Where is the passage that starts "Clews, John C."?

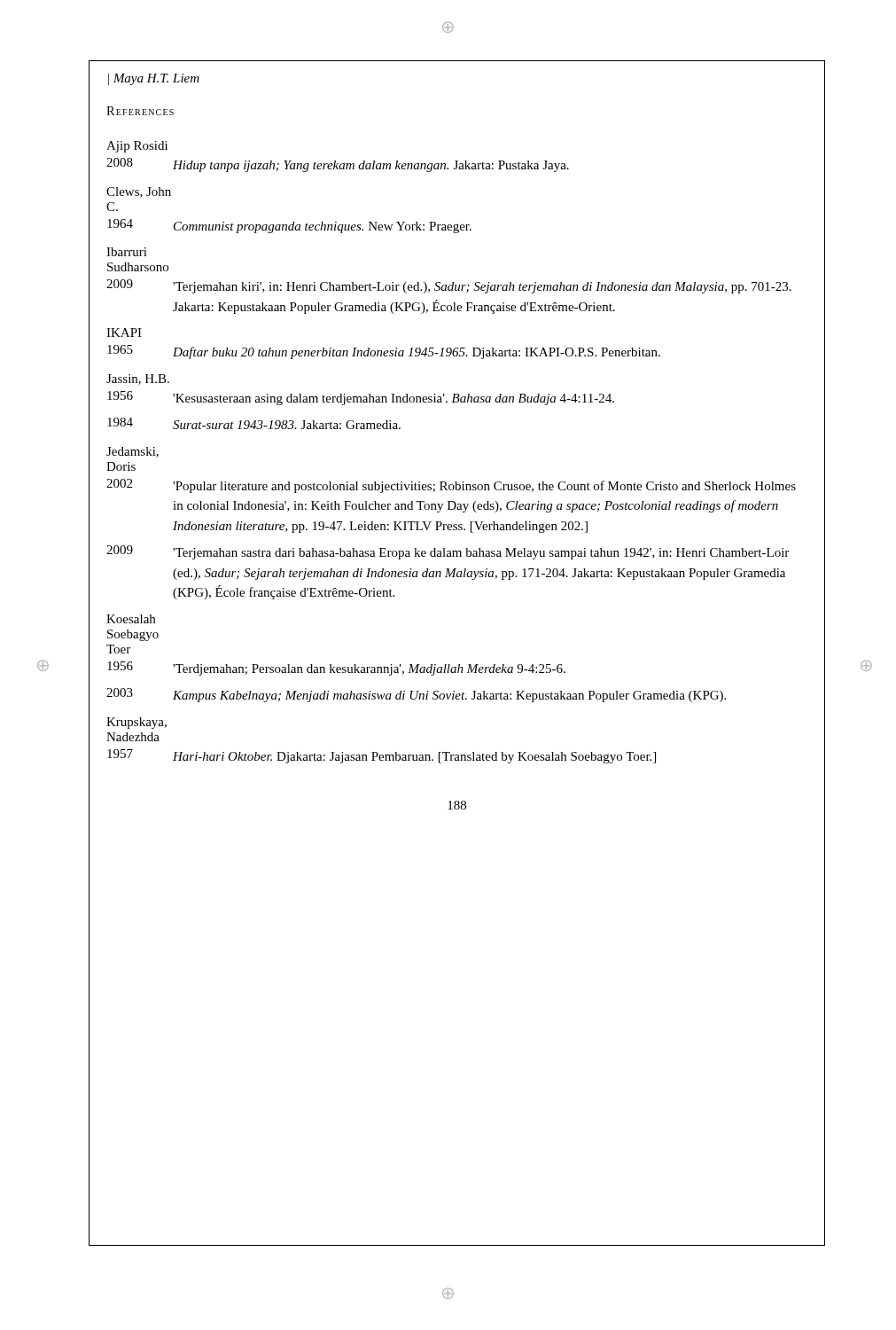pos(457,213)
